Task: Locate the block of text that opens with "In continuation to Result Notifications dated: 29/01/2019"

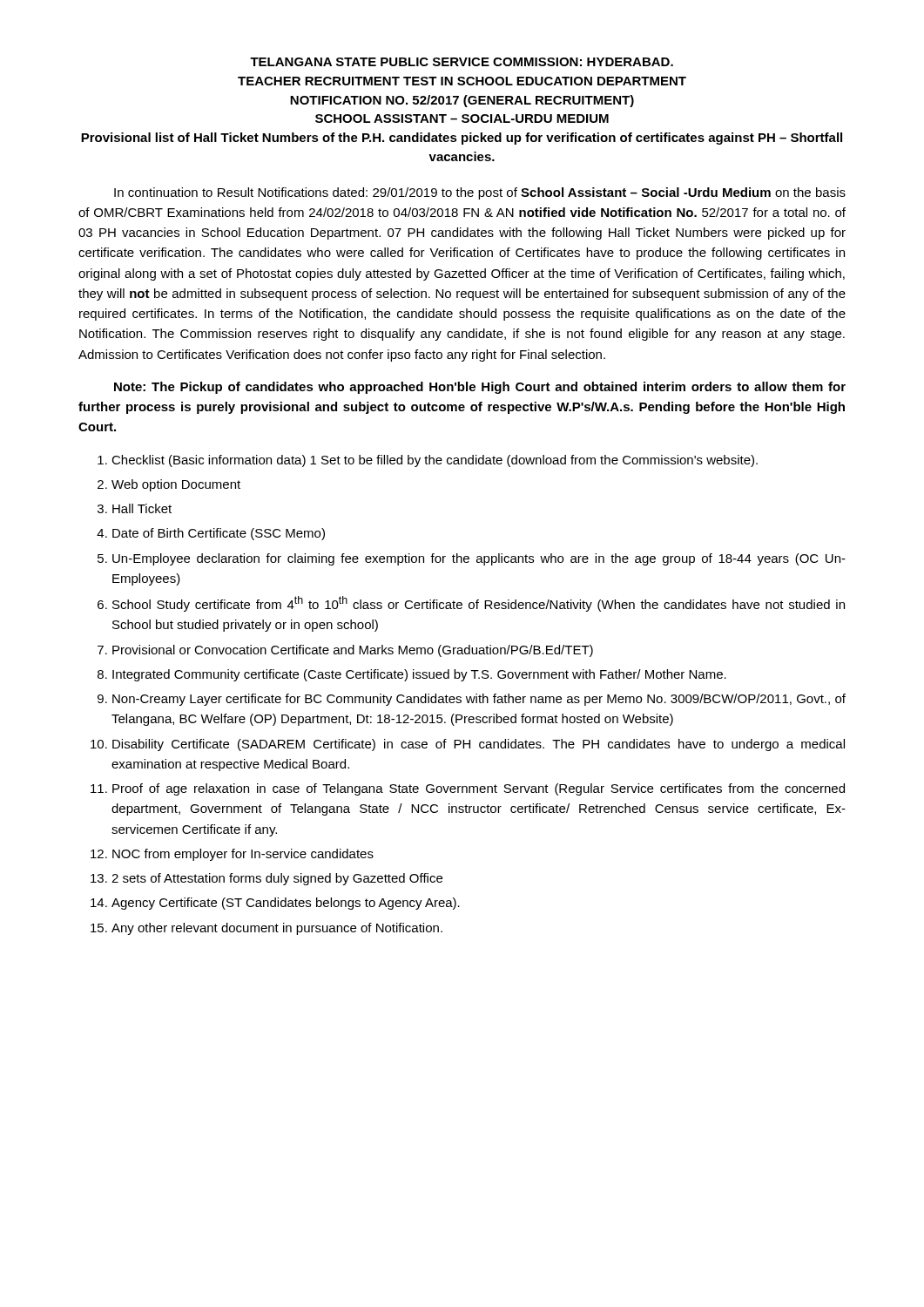Action: [462, 273]
